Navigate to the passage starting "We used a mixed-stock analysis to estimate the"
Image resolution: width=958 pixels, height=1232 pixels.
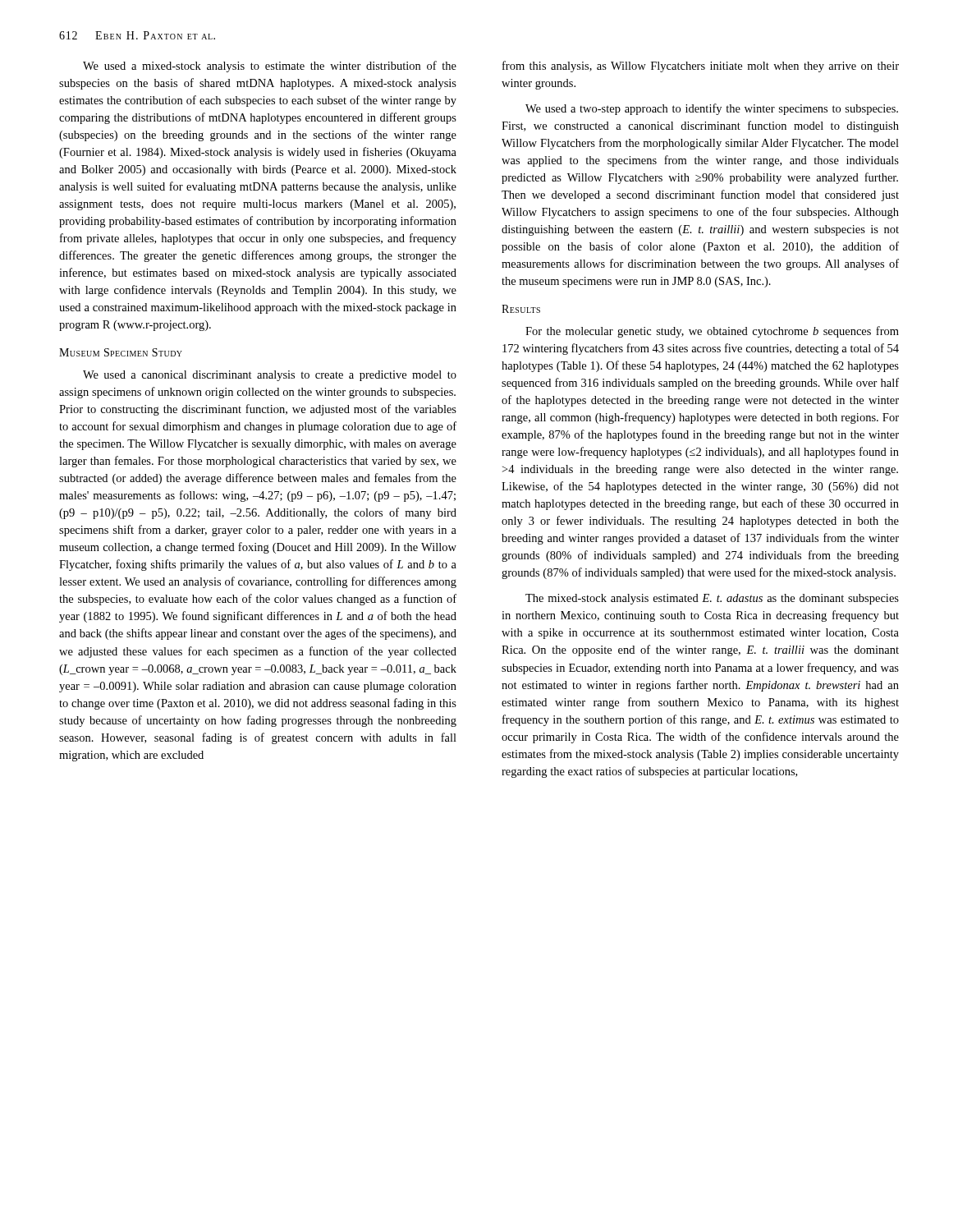258,196
